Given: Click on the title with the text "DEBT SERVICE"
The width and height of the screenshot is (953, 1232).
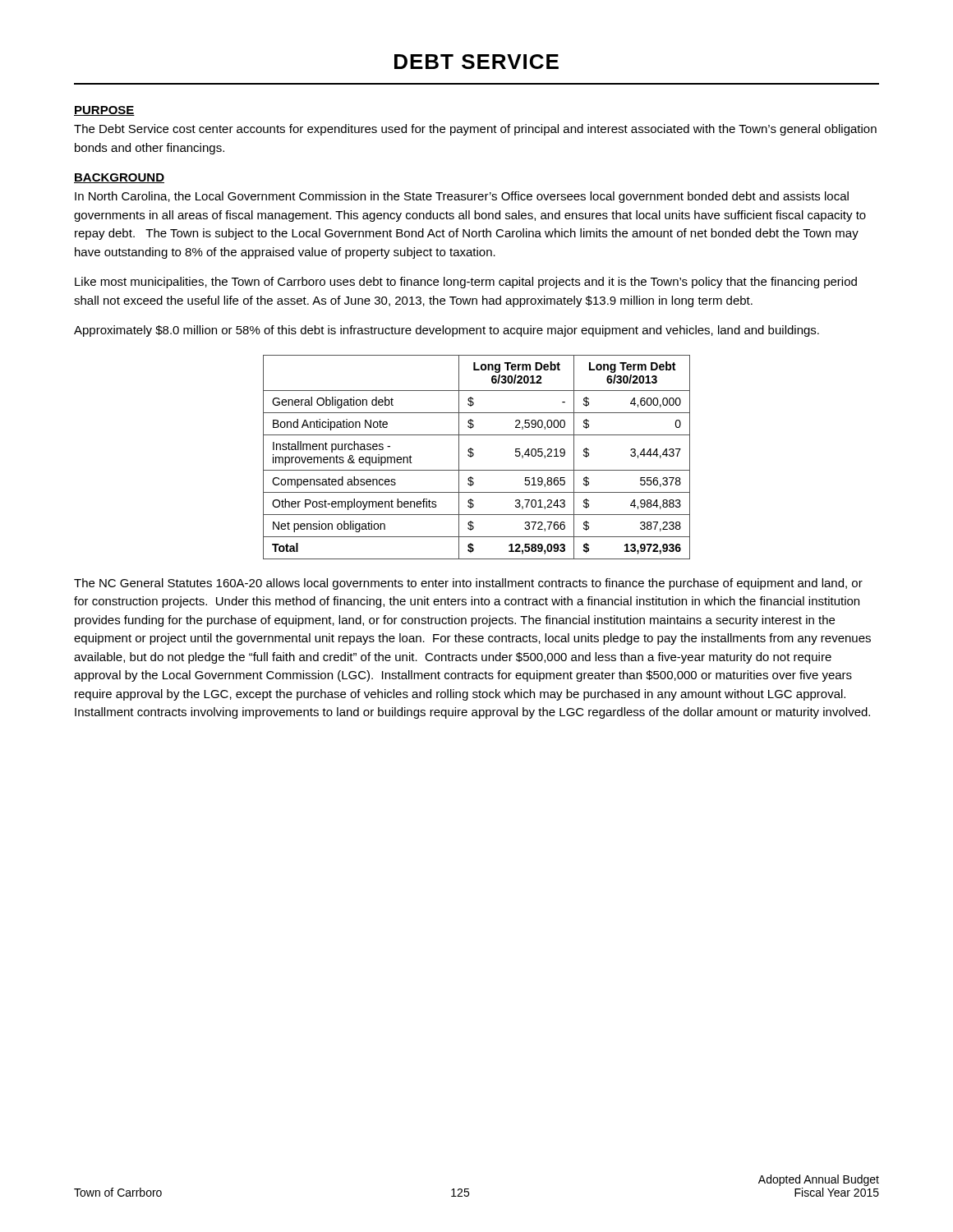Looking at the screenshot, I should 476,62.
